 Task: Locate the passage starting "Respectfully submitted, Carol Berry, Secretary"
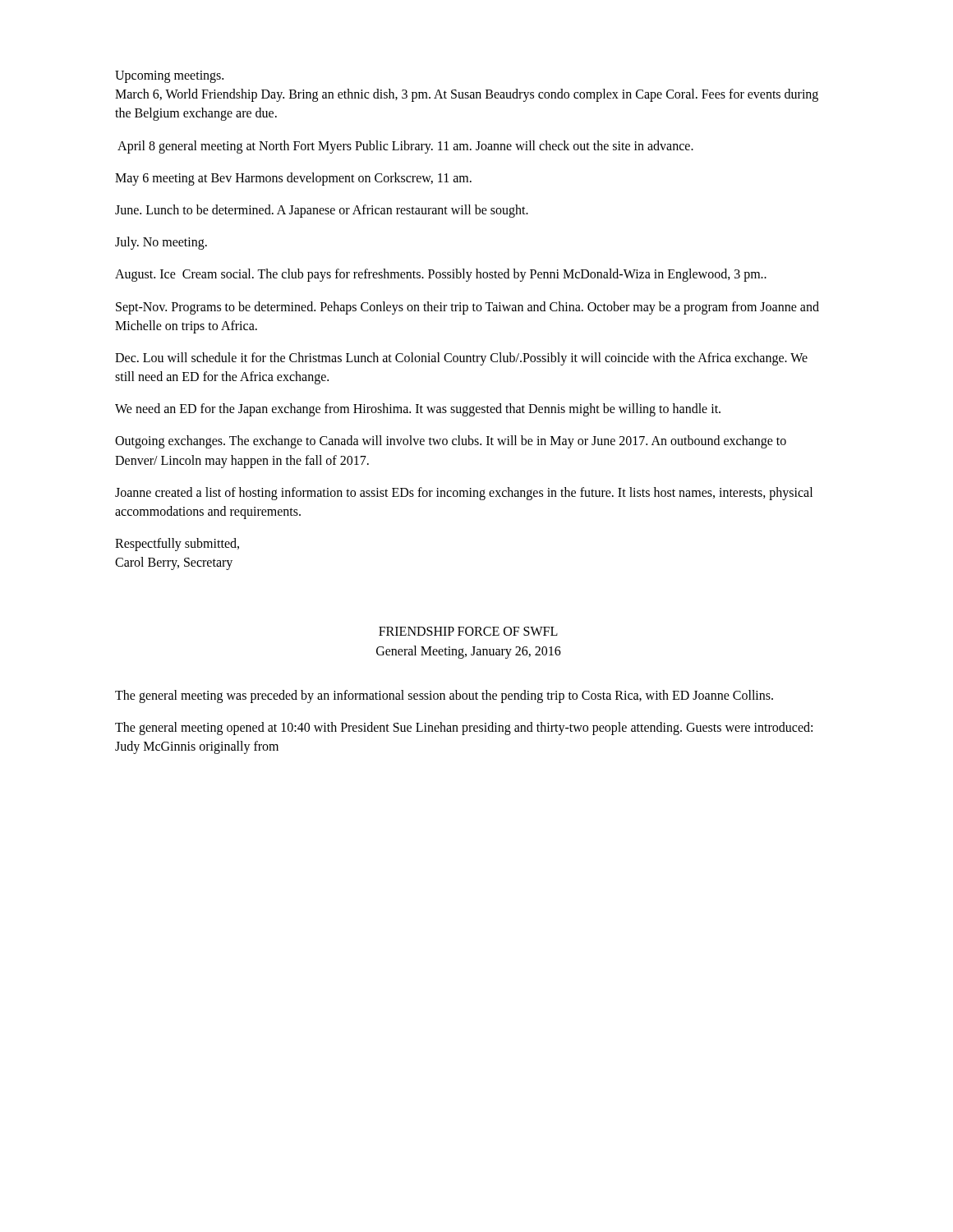(x=177, y=553)
